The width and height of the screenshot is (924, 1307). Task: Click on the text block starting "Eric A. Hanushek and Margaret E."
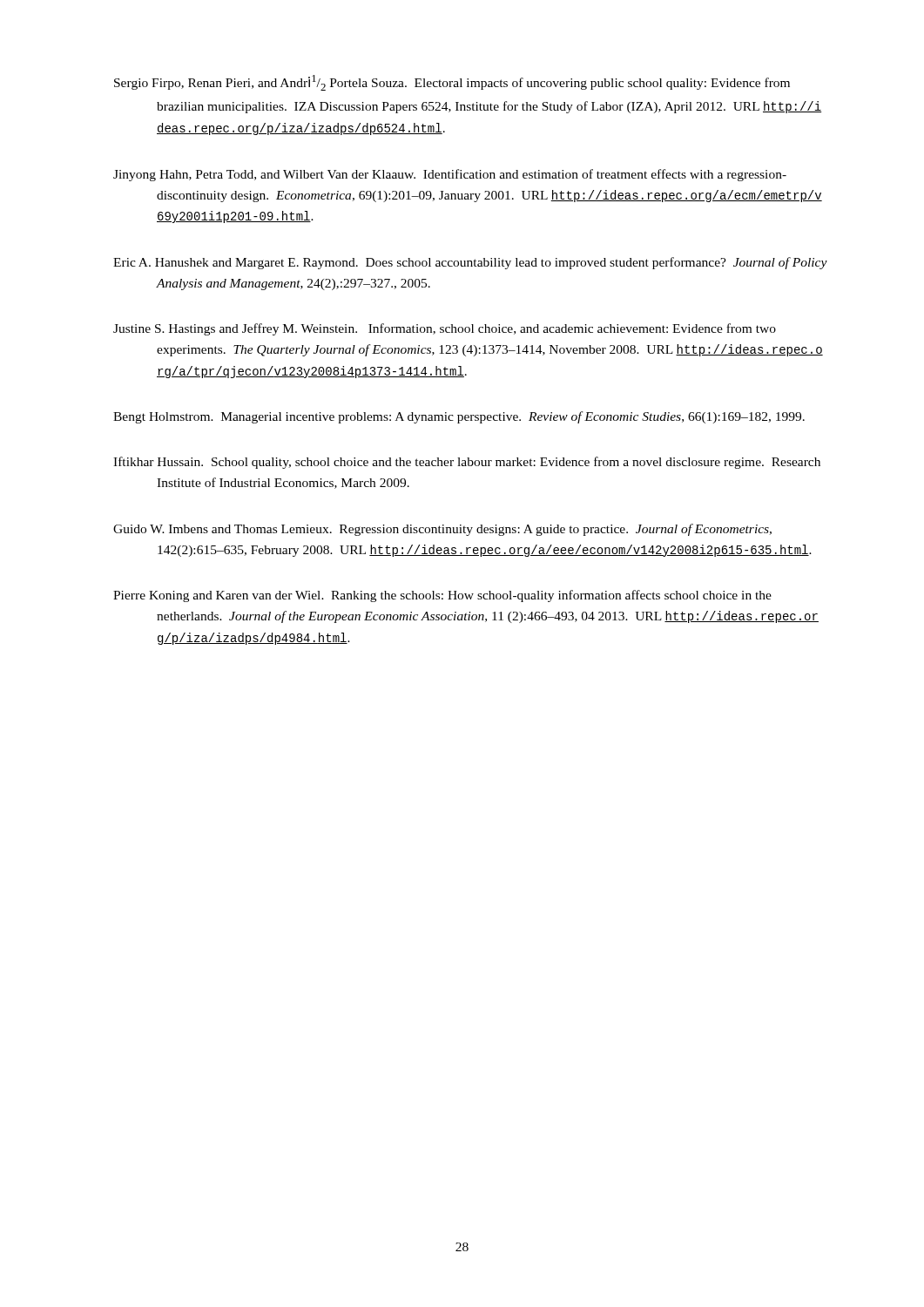pos(470,272)
